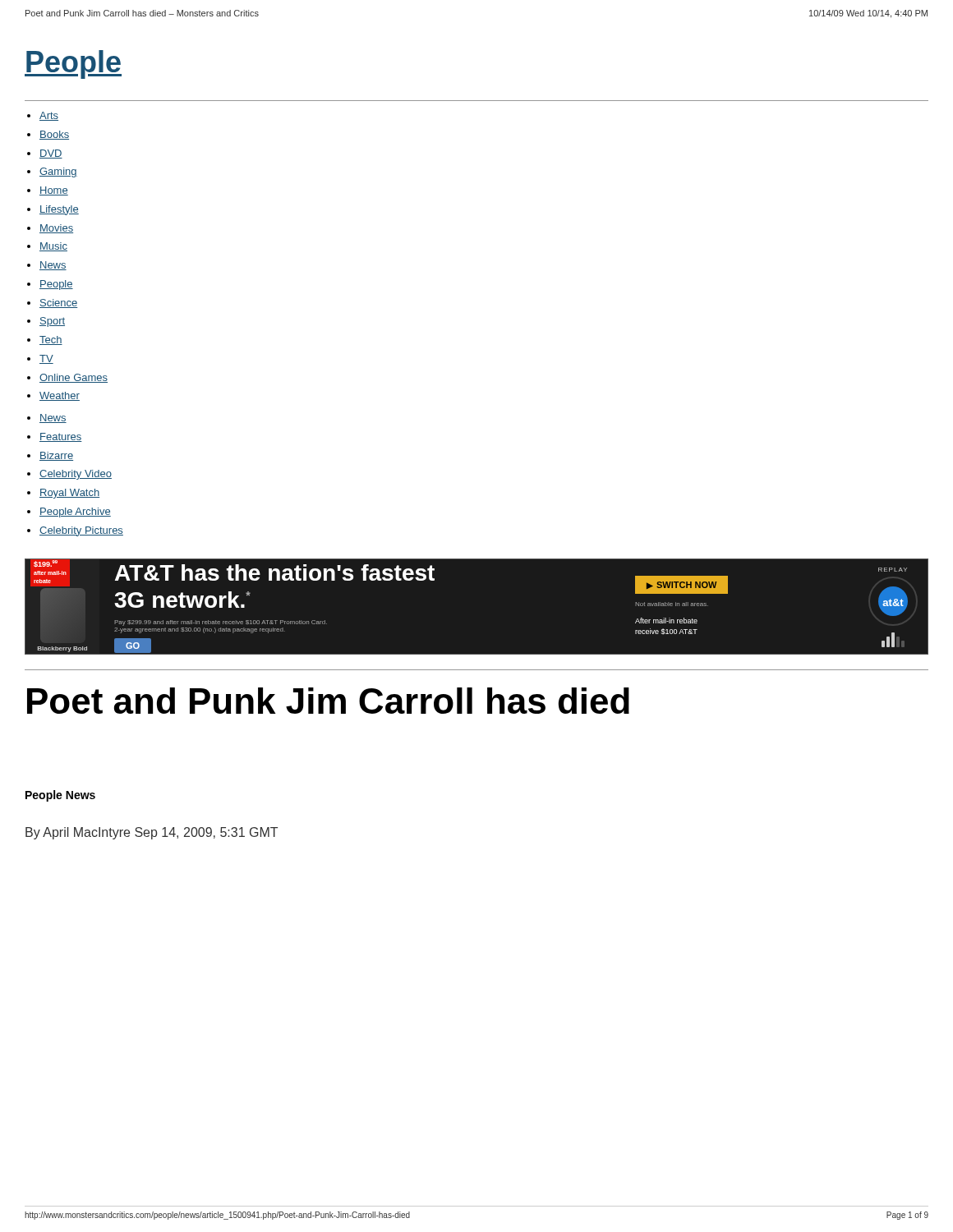Find the list item with the text "Online Games"
The height and width of the screenshot is (1232, 953).
tap(74, 377)
